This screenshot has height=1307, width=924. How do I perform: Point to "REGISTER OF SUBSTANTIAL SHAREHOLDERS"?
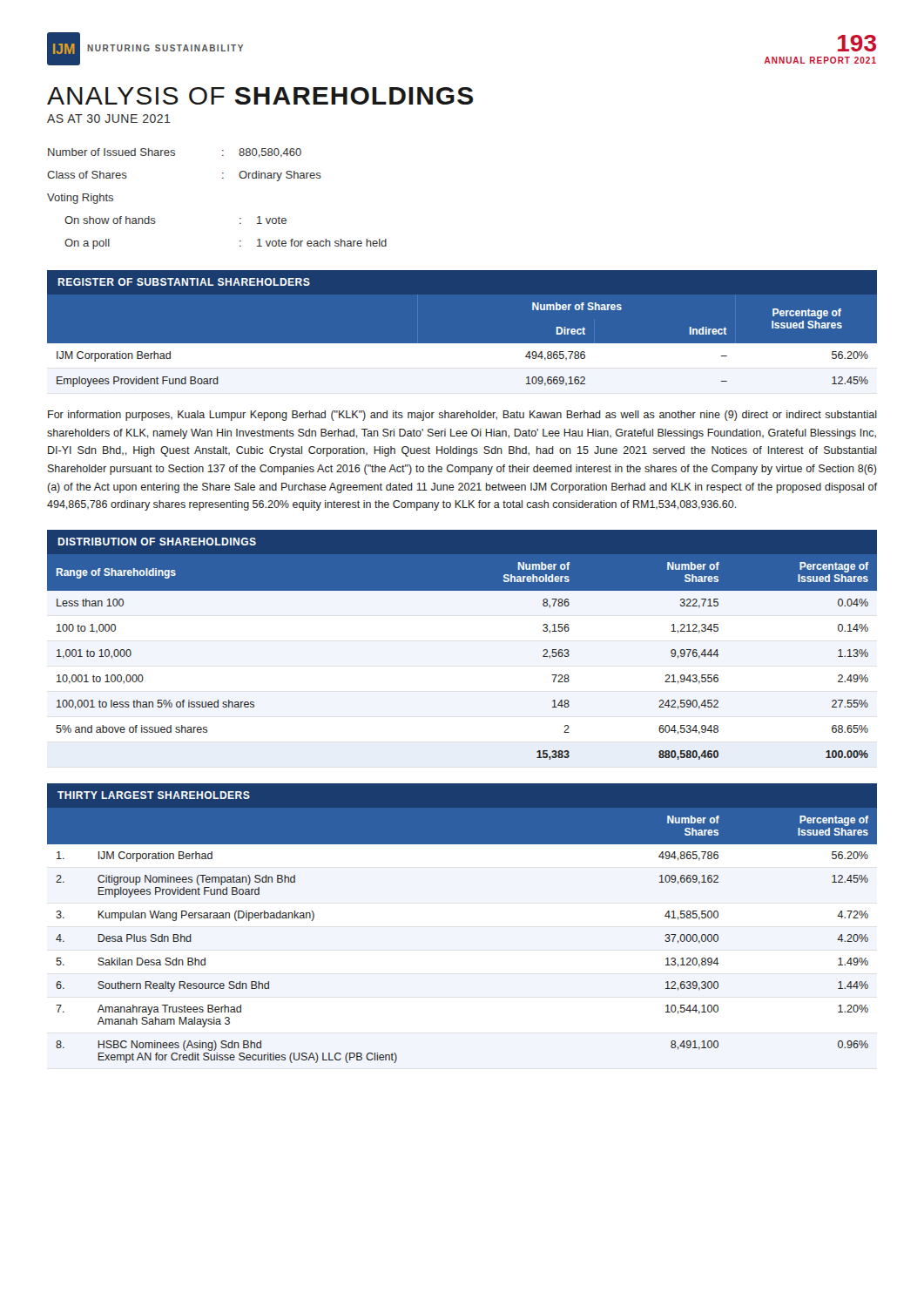pyautogui.click(x=184, y=282)
